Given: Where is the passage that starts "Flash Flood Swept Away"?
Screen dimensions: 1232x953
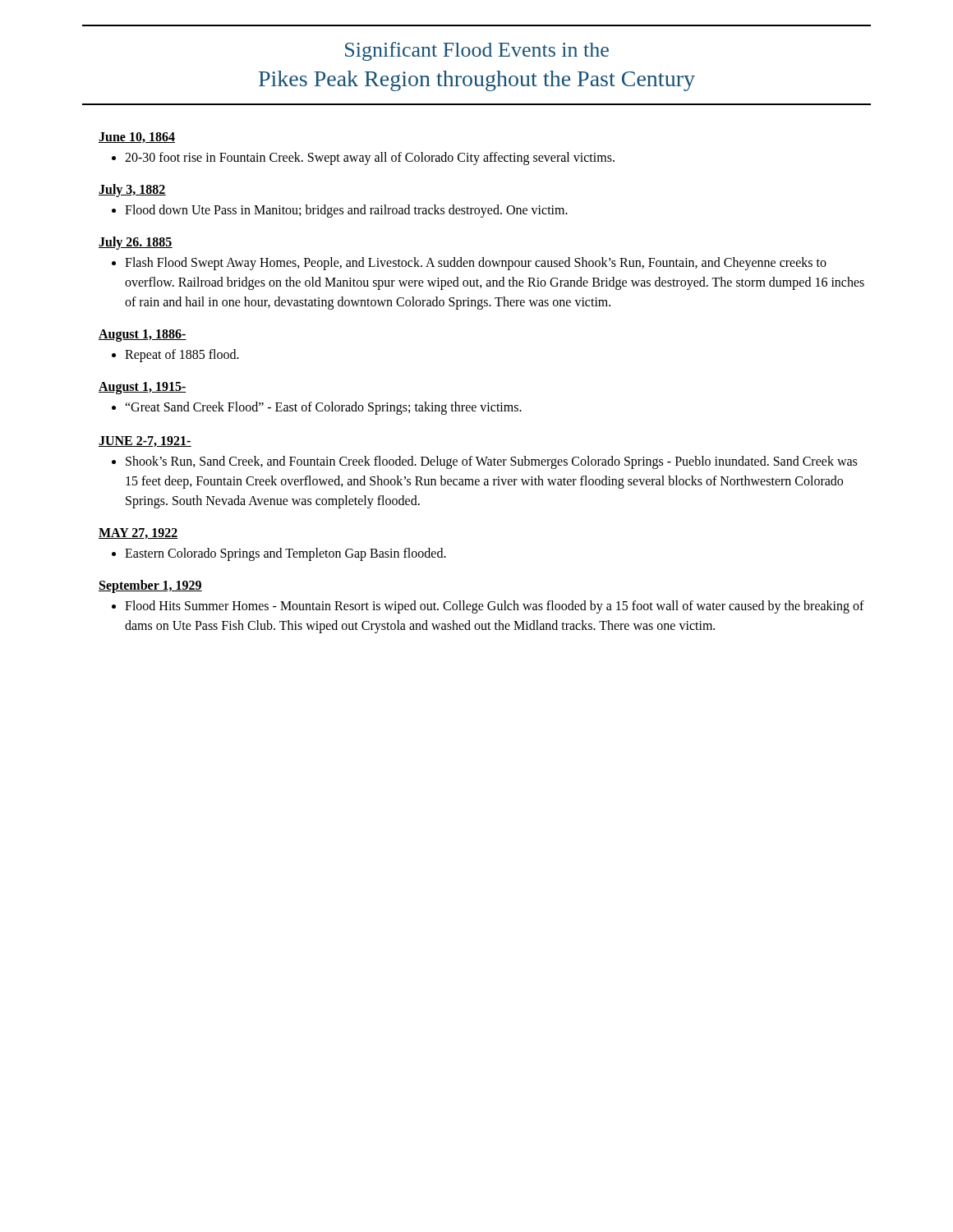Looking at the screenshot, I should point(495,282).
